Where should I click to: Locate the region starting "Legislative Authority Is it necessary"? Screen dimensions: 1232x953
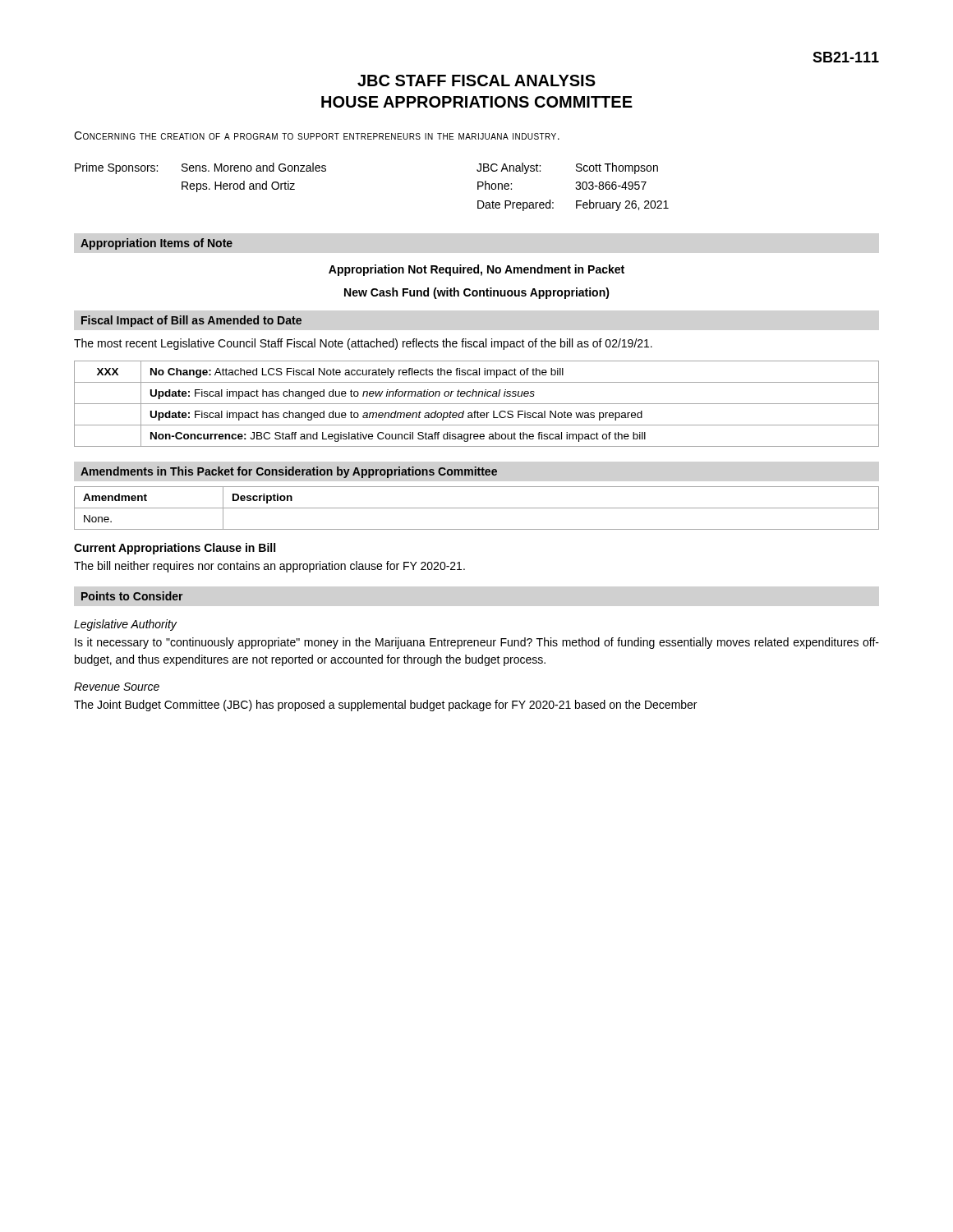point(476,643)
